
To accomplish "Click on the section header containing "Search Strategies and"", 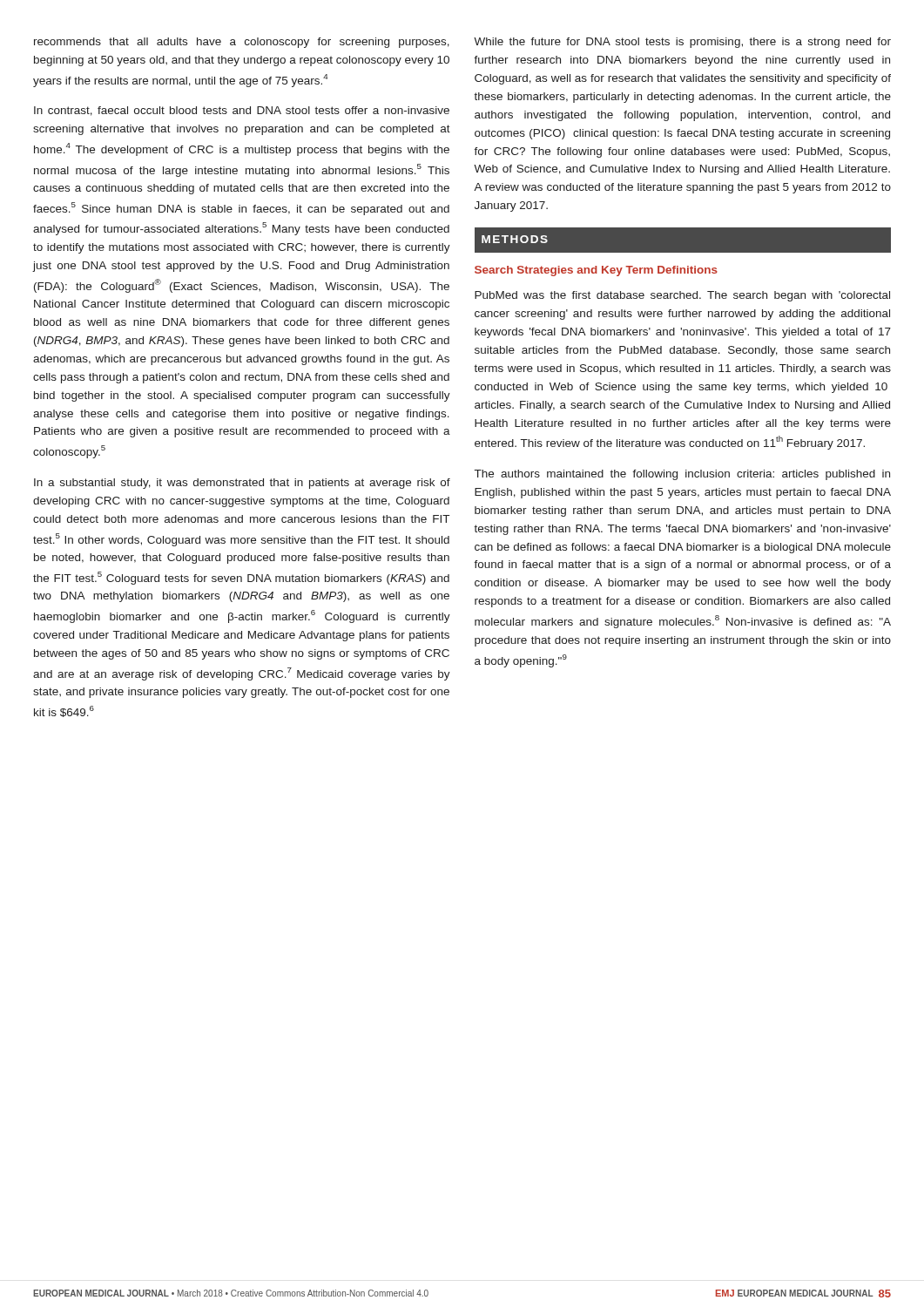I will (596, 270).
